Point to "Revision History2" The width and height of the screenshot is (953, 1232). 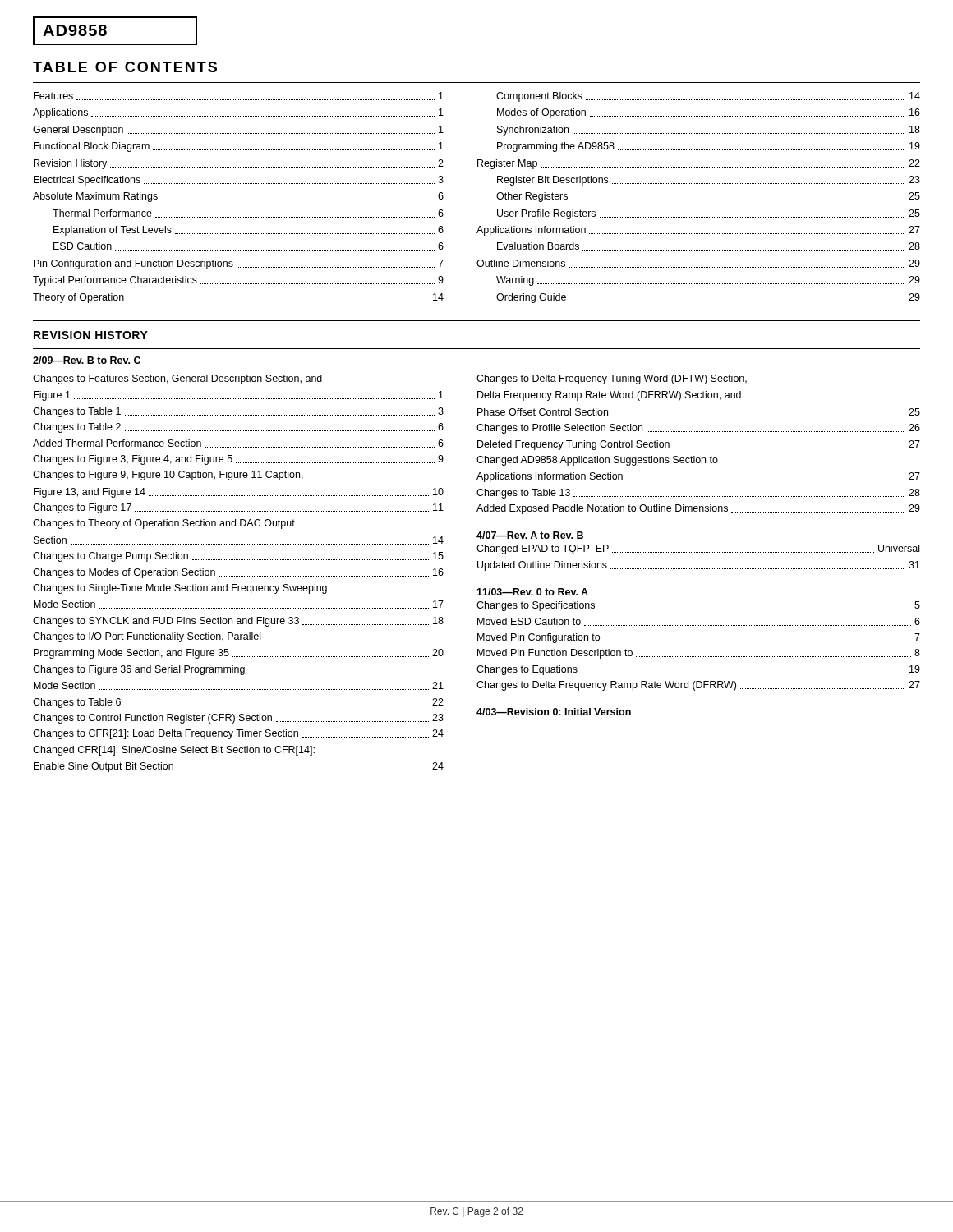[x=238, y=164]
